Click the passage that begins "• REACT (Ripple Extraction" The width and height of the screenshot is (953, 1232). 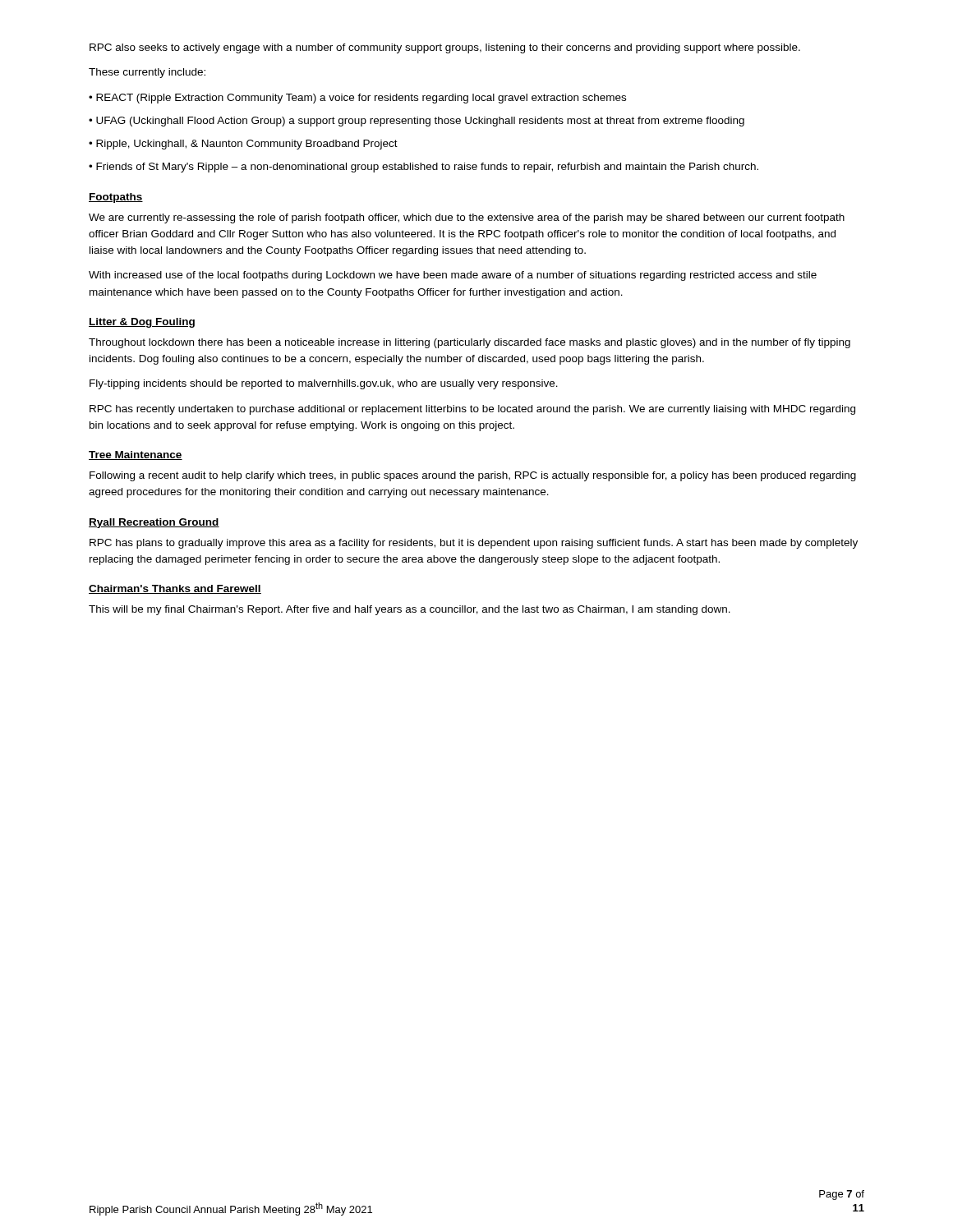point(358,97)
